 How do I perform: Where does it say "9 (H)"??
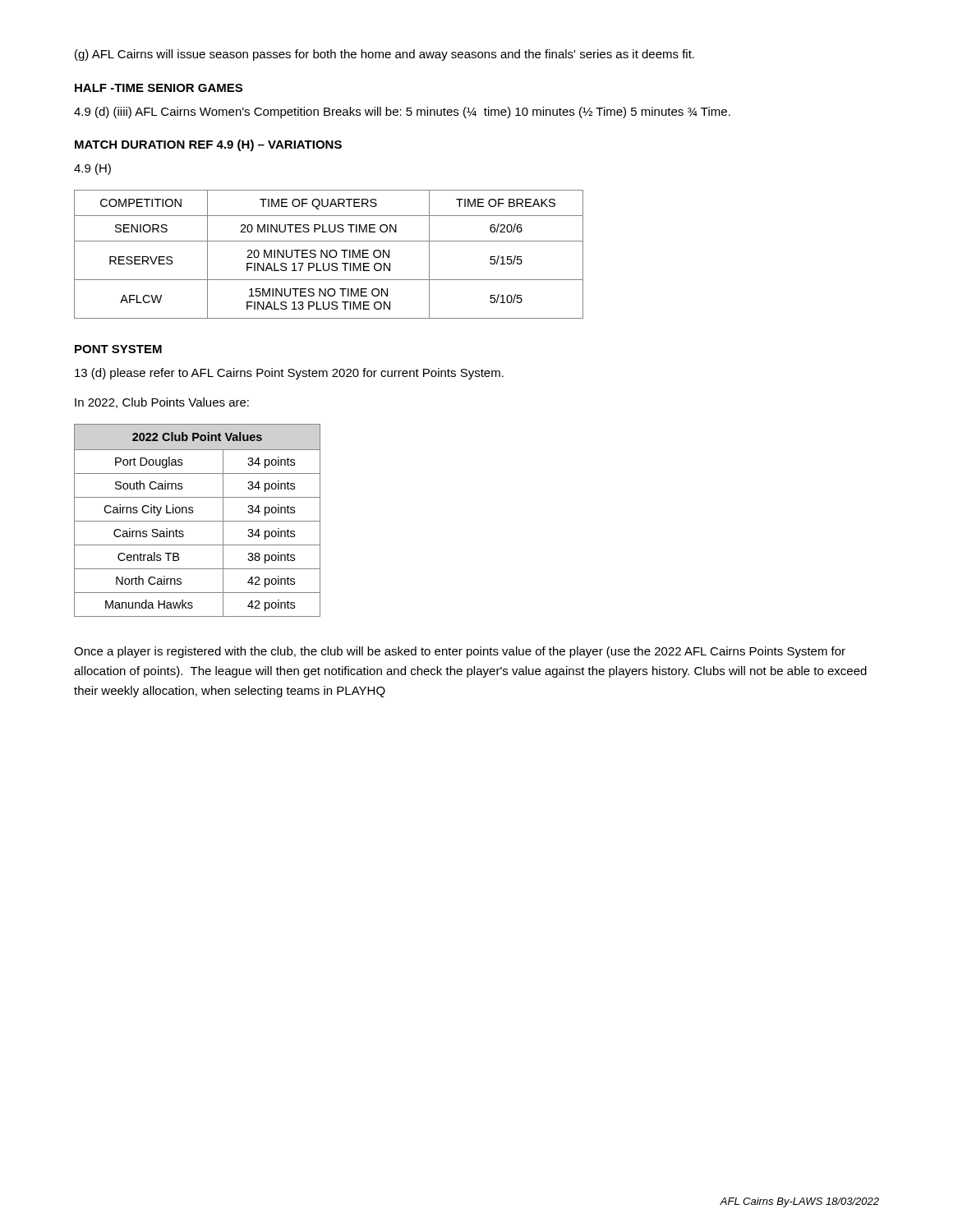(93, 168)
